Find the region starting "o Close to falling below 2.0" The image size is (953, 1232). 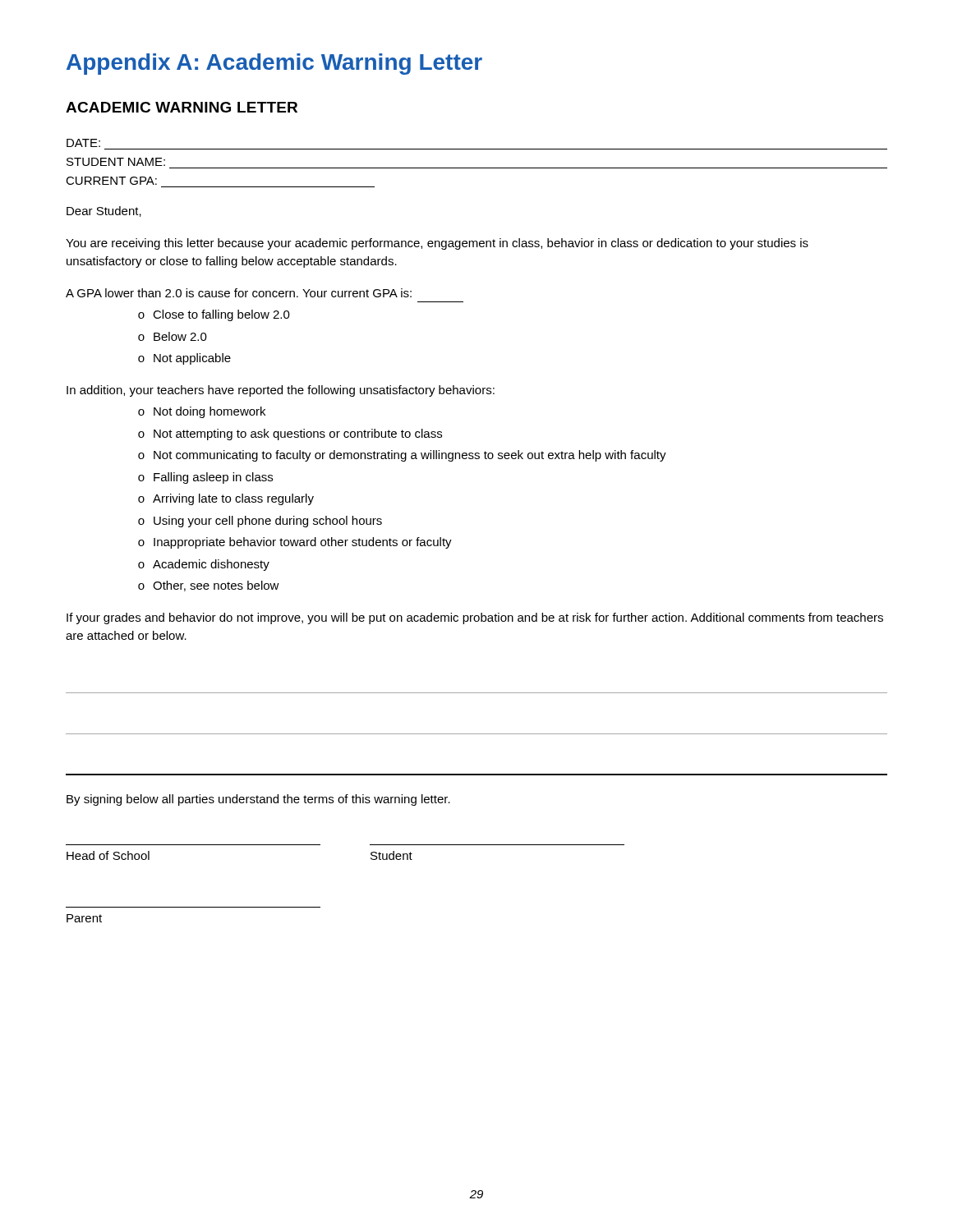[214, 315]
